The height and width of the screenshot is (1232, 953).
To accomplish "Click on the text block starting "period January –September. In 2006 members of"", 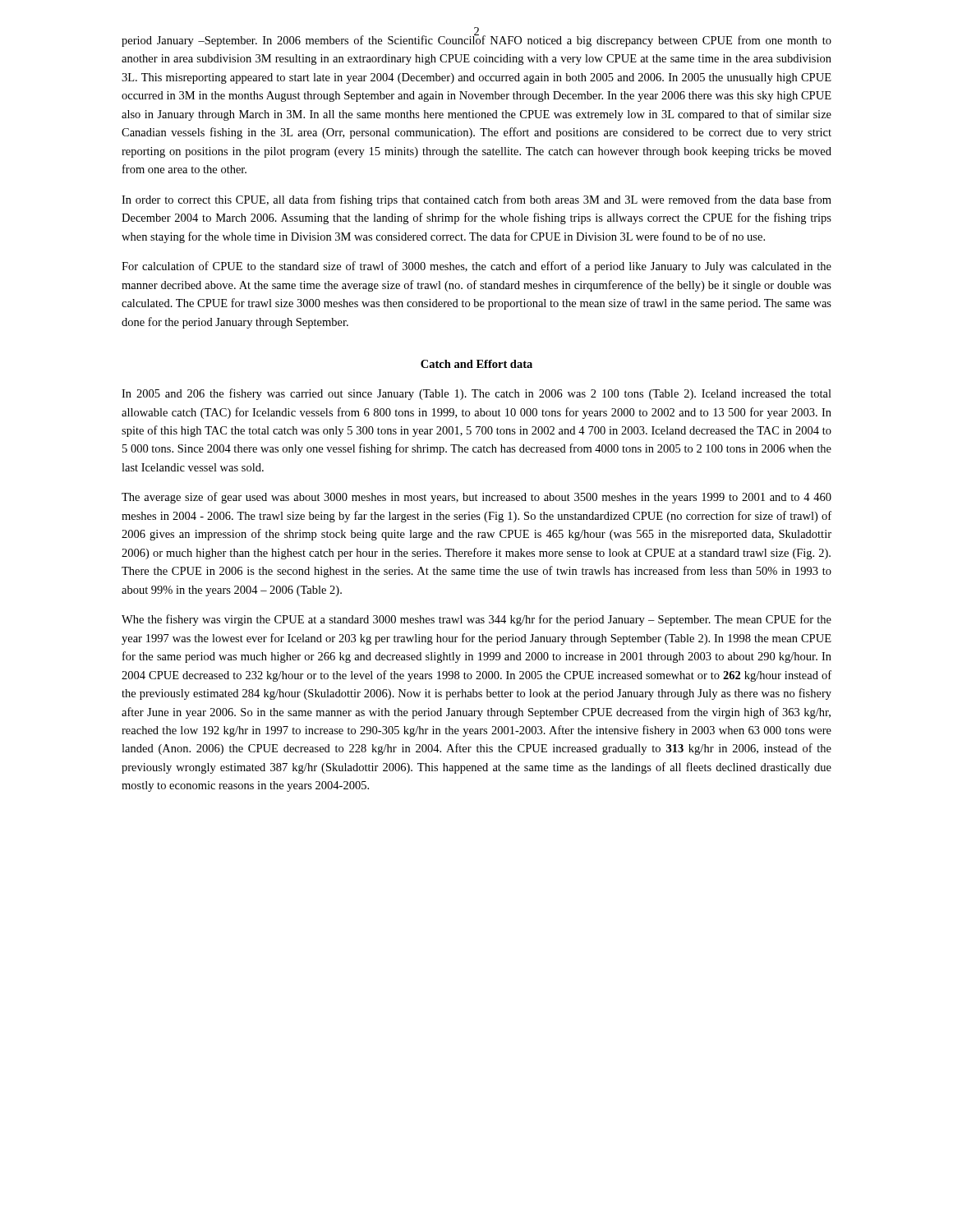I will 476,105.
